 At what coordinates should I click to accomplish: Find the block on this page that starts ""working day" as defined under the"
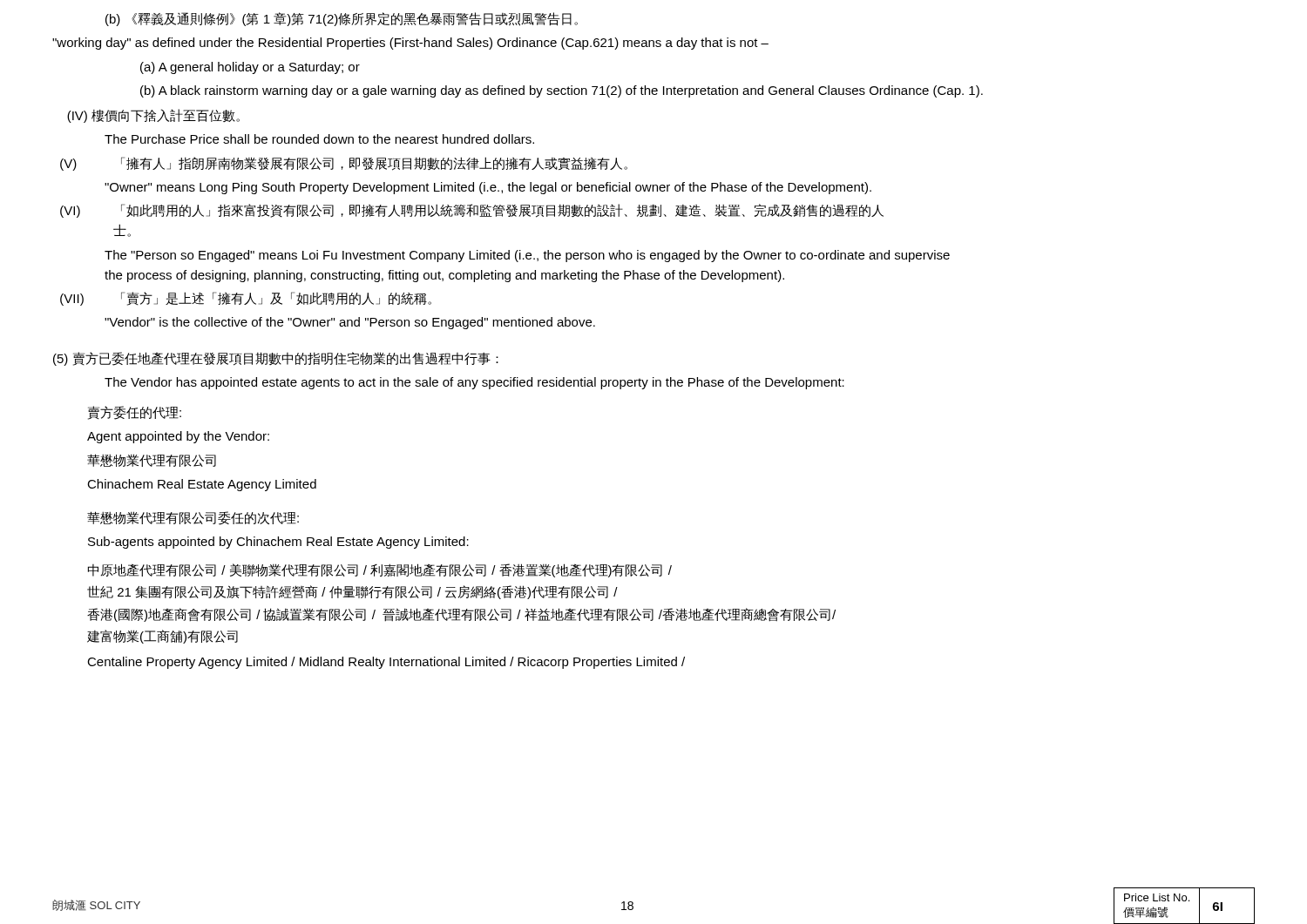coord(410,42)
